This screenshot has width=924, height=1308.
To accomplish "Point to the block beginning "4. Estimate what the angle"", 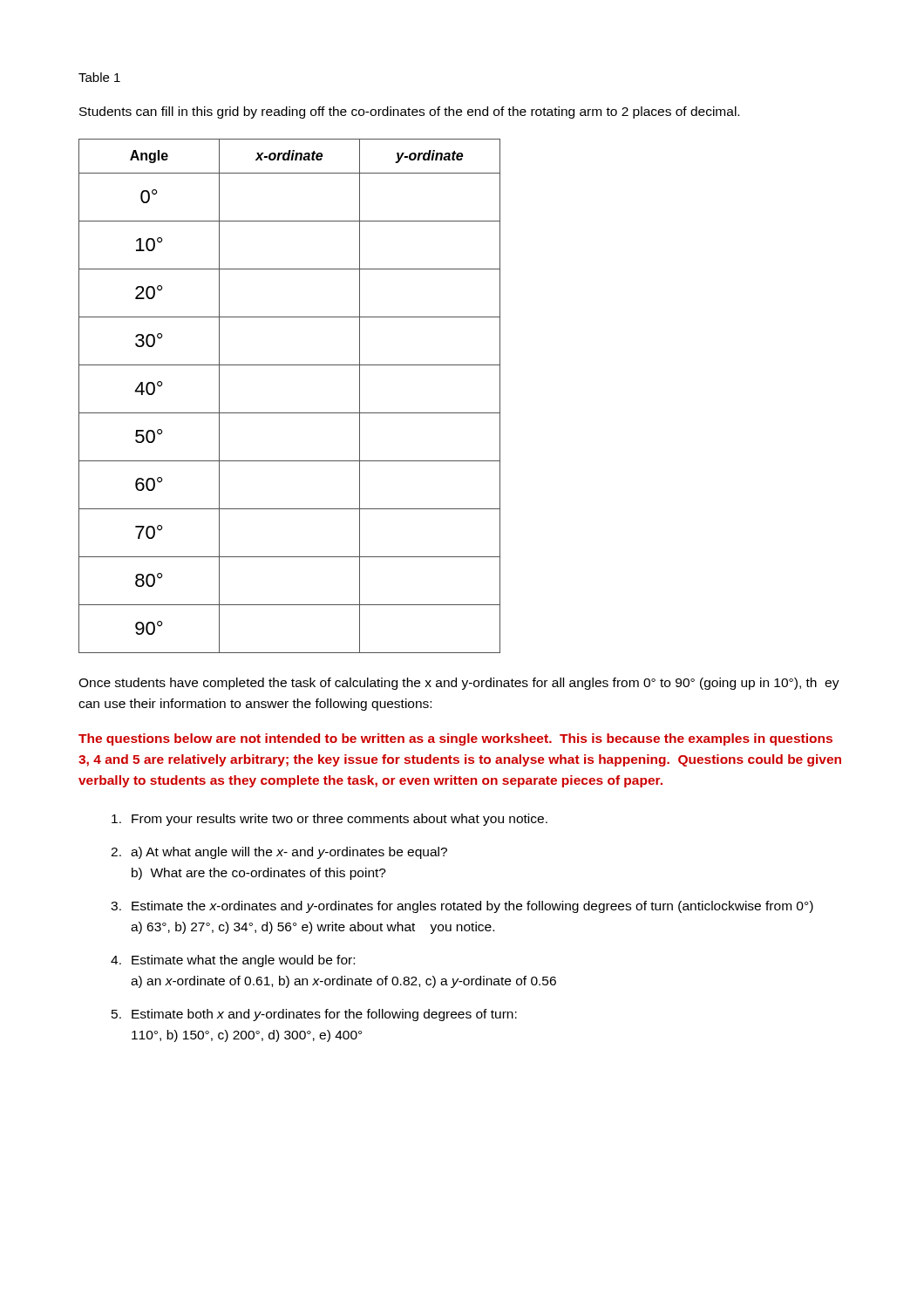I will 462,971.
